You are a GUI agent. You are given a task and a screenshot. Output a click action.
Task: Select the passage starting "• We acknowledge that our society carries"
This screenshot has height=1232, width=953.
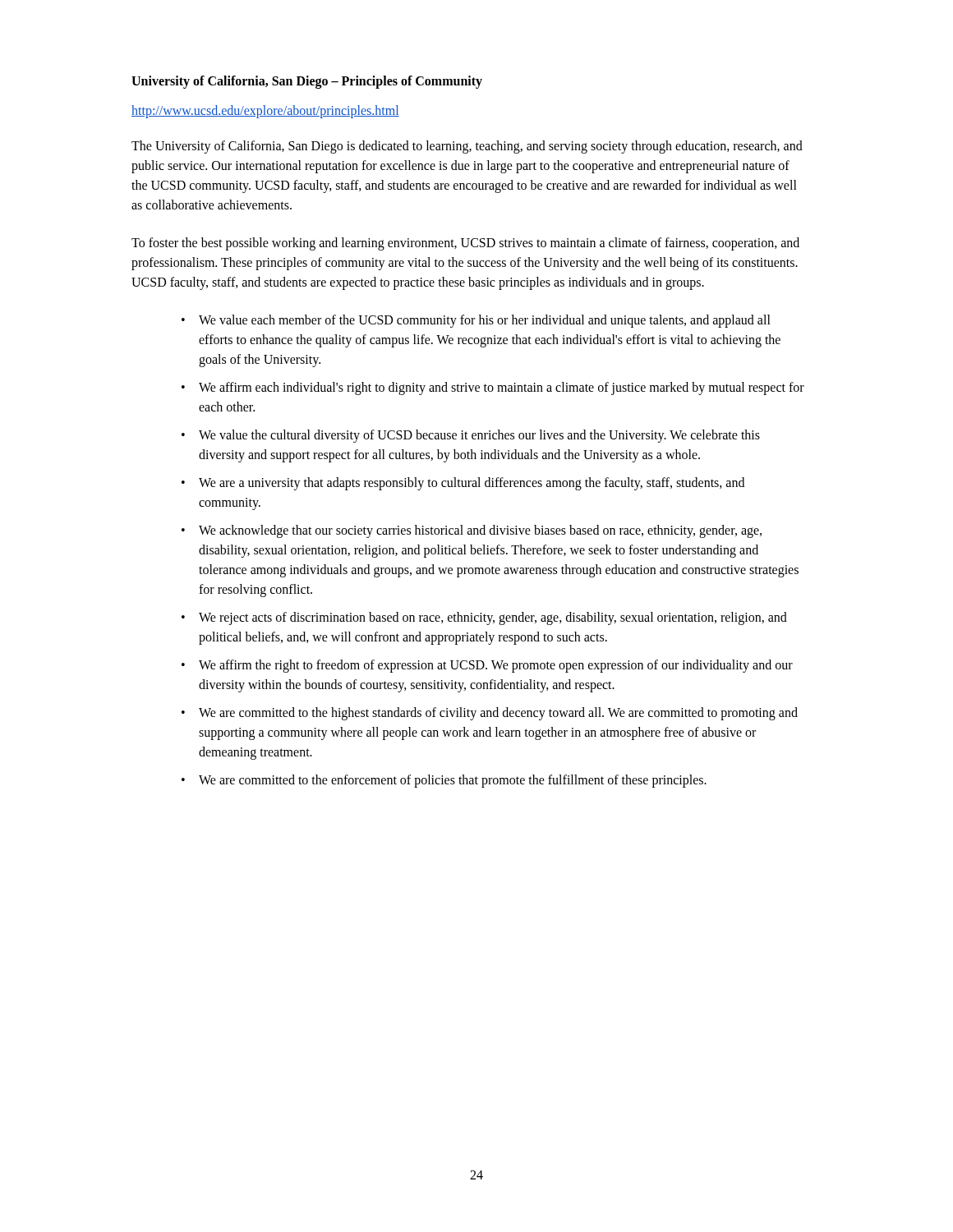point(493,560)
